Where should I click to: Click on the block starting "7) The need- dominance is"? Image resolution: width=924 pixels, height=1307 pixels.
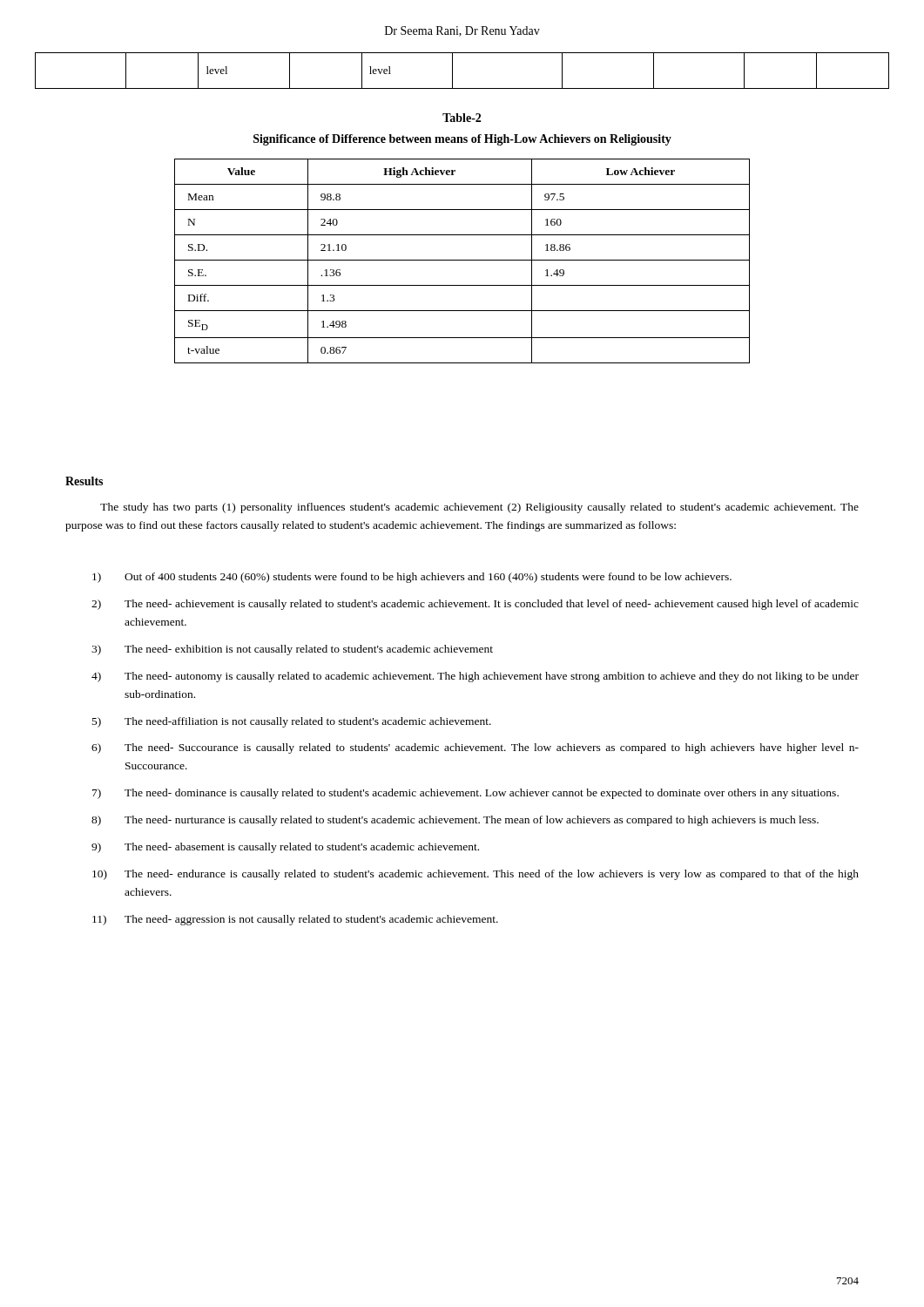tap(462, 794)
